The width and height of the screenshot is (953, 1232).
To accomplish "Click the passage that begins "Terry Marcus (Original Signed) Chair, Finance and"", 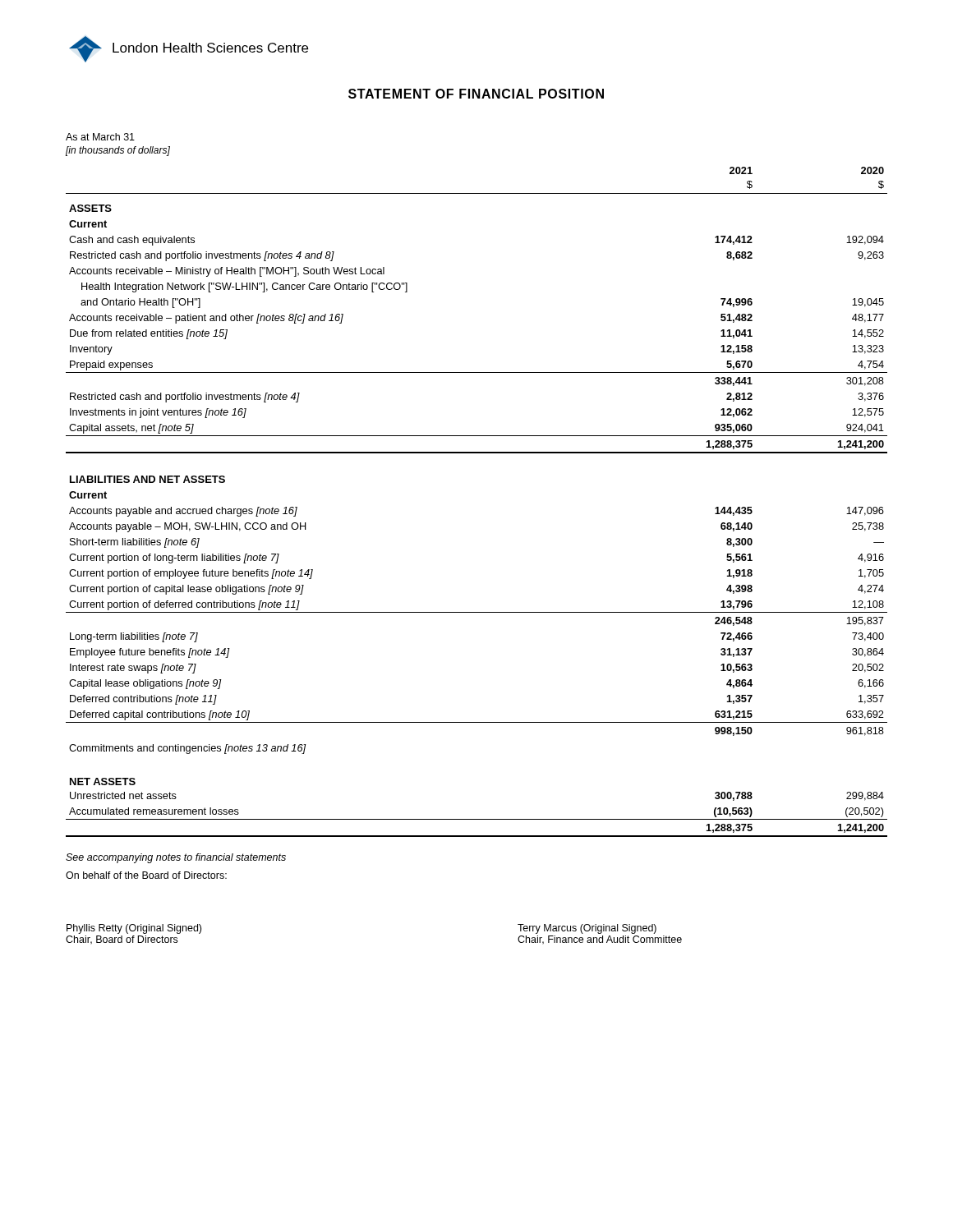I will pyautogui.click(x=600, y=934).
